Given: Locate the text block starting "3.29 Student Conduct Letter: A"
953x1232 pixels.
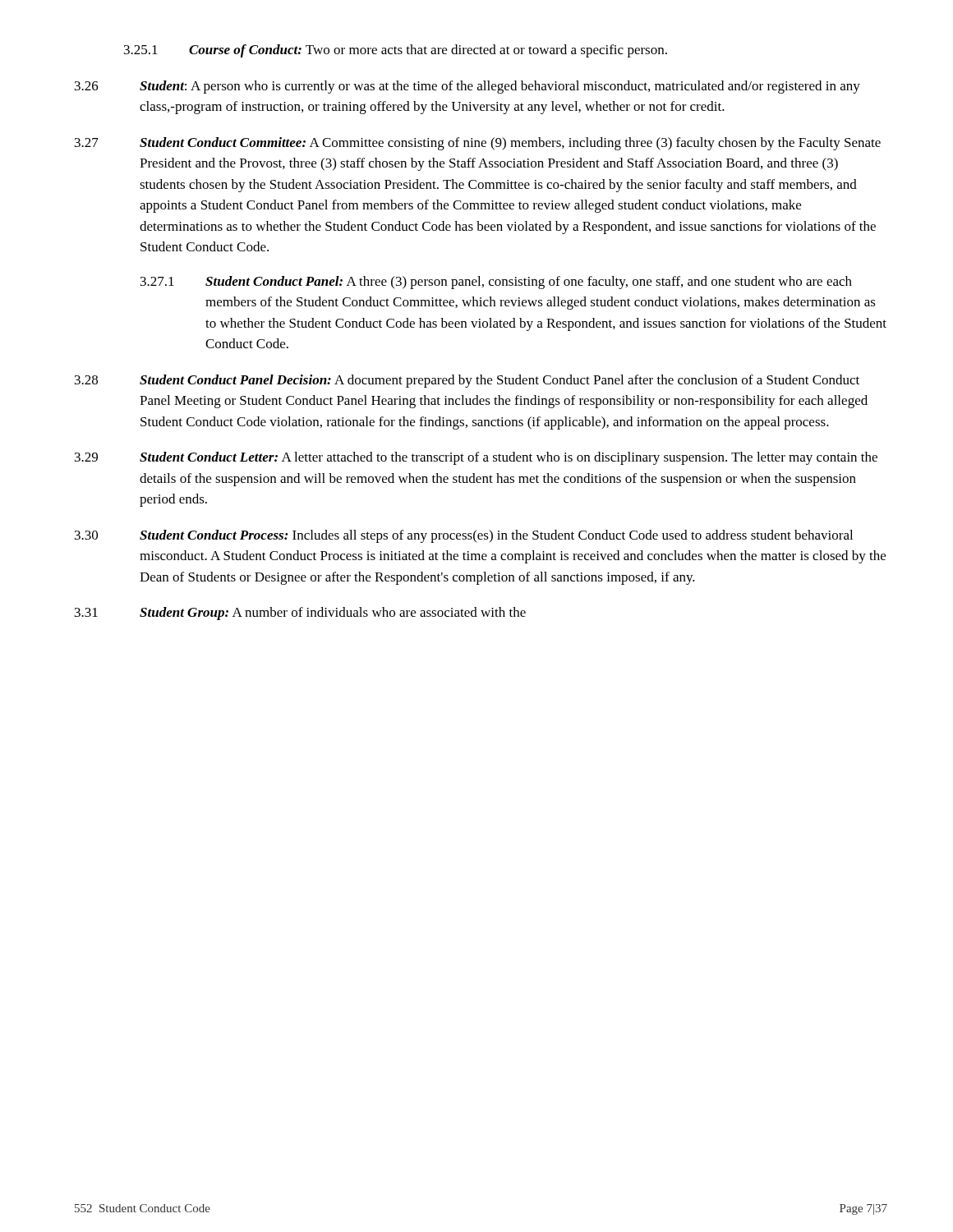Looking at the screenshot, I should [x=481, y=478].
